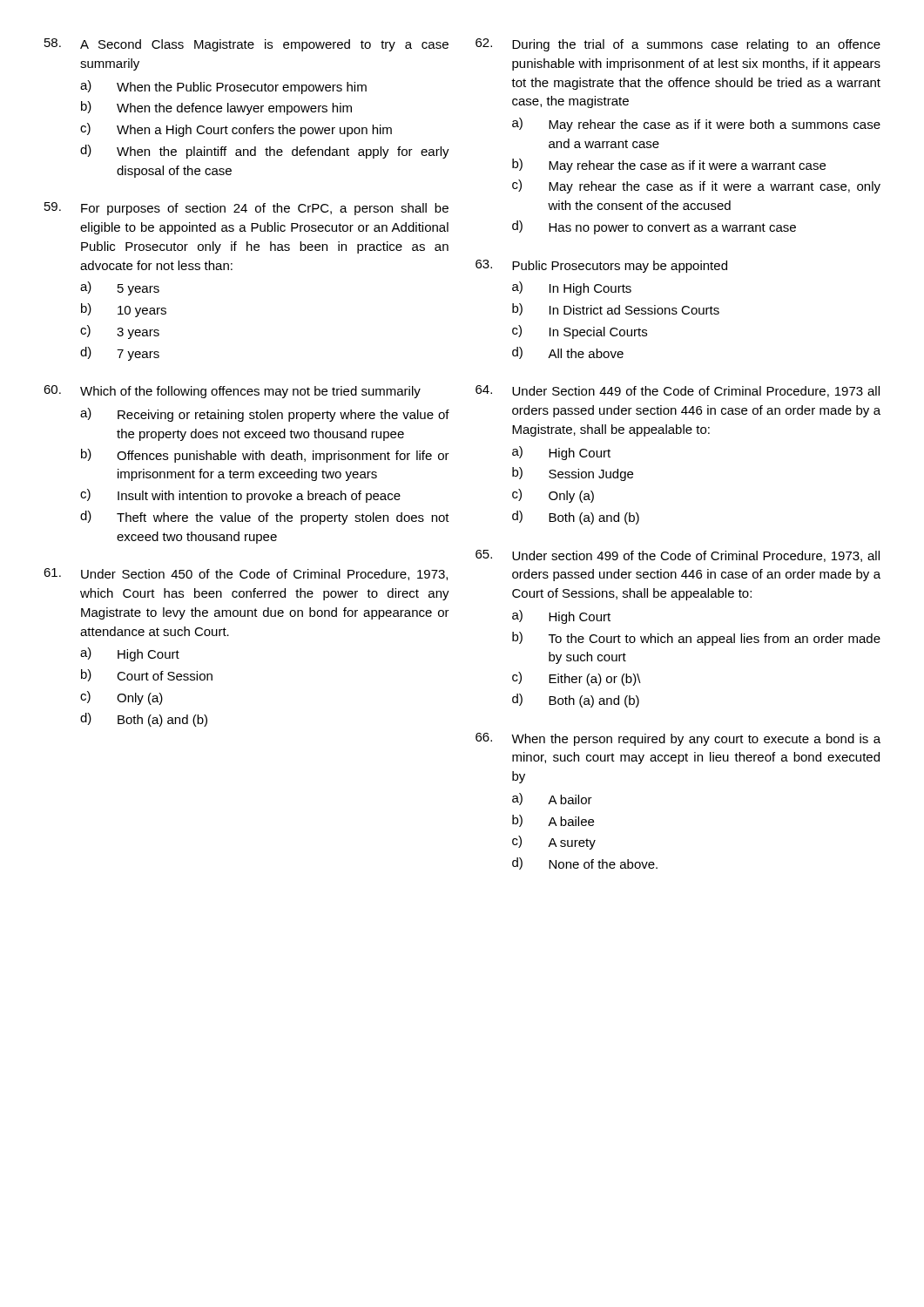Locate the block of text that opens with "64. Under Section 449 of"
This screenshot has height=1307, width=924.
click(x=678, y=391)
